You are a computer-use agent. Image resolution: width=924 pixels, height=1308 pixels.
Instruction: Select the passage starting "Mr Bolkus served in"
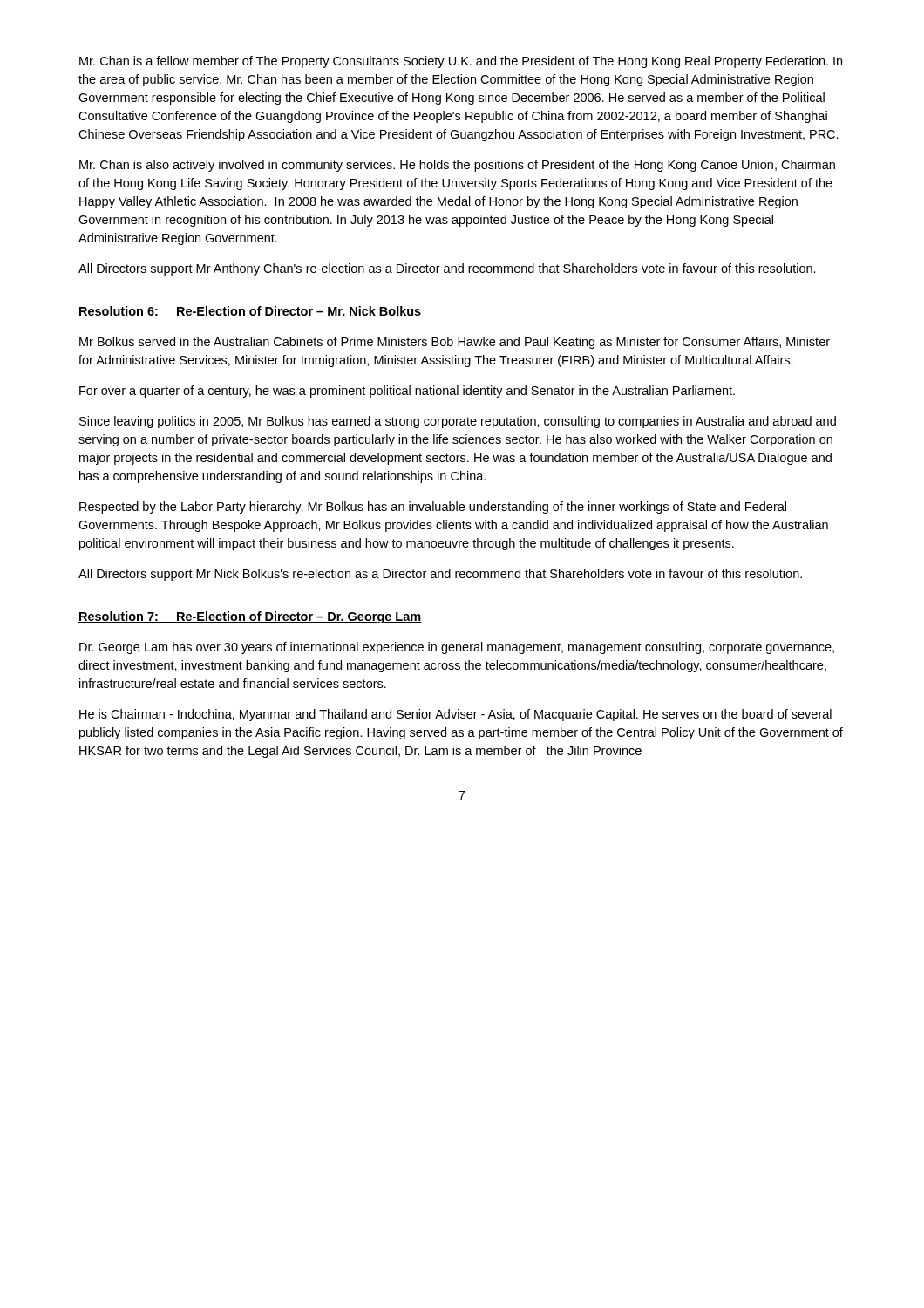click(454, 351)
